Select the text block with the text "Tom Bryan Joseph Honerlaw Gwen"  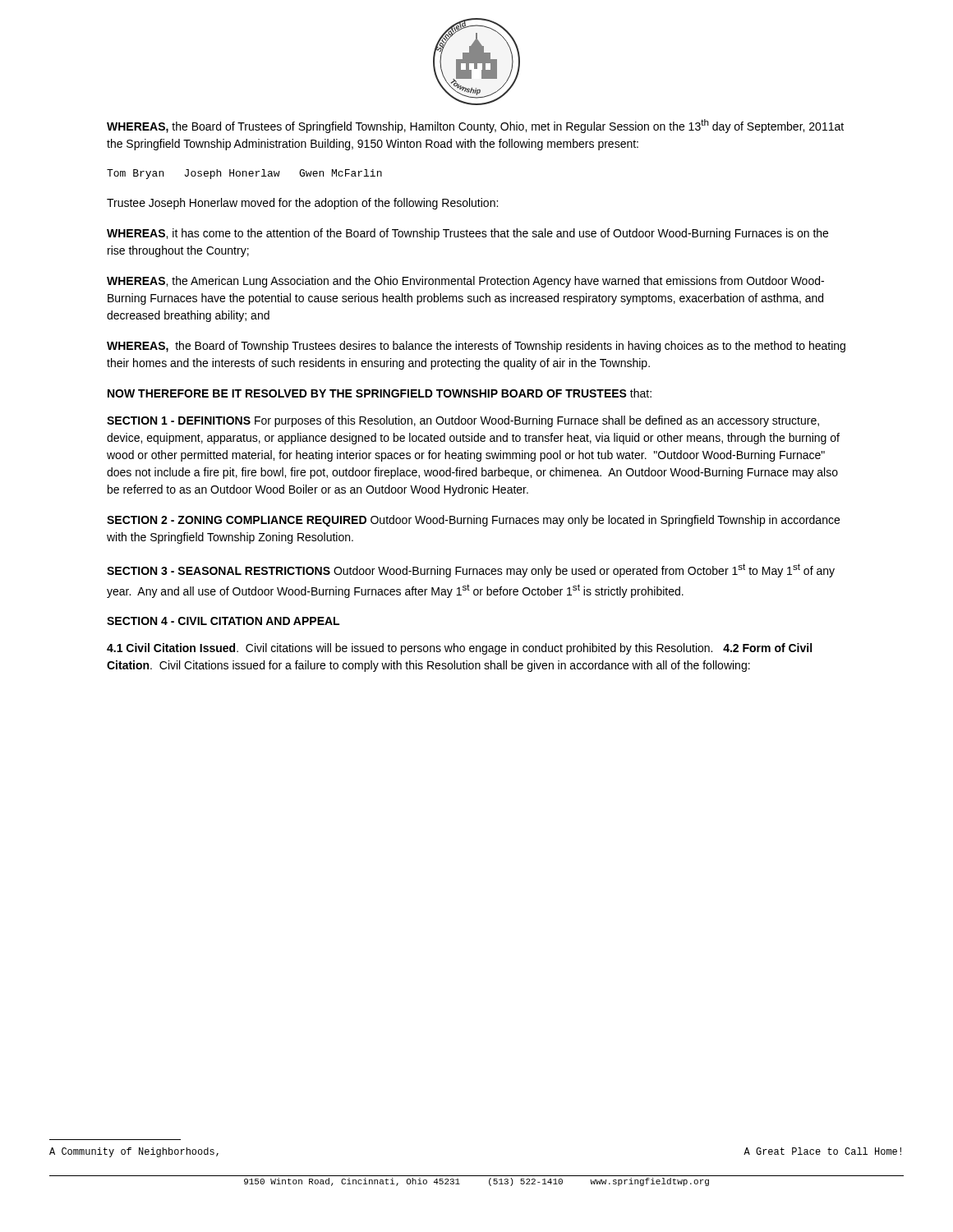click(245, 173)
